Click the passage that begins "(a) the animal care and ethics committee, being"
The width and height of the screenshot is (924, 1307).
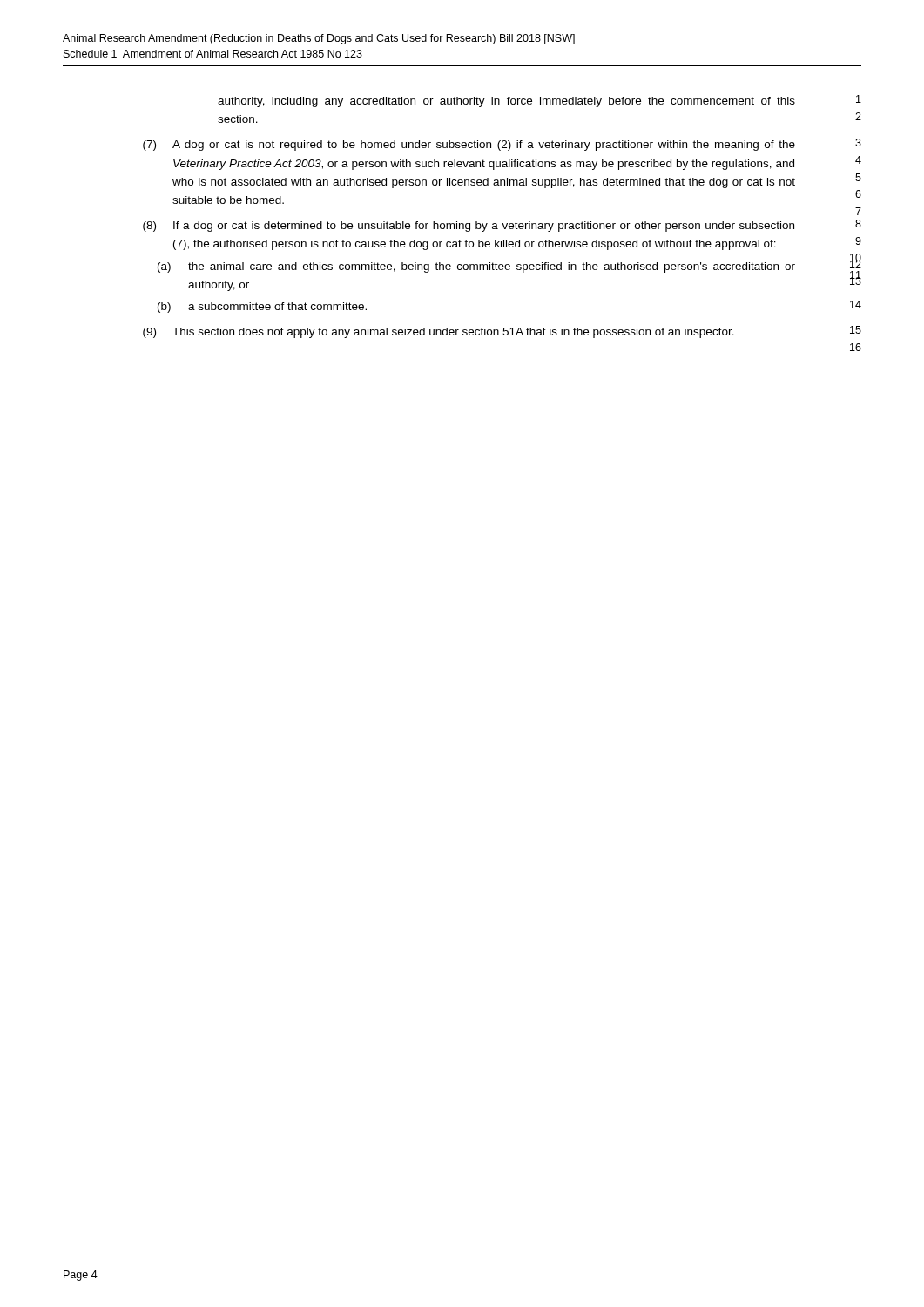pos(509,275)
